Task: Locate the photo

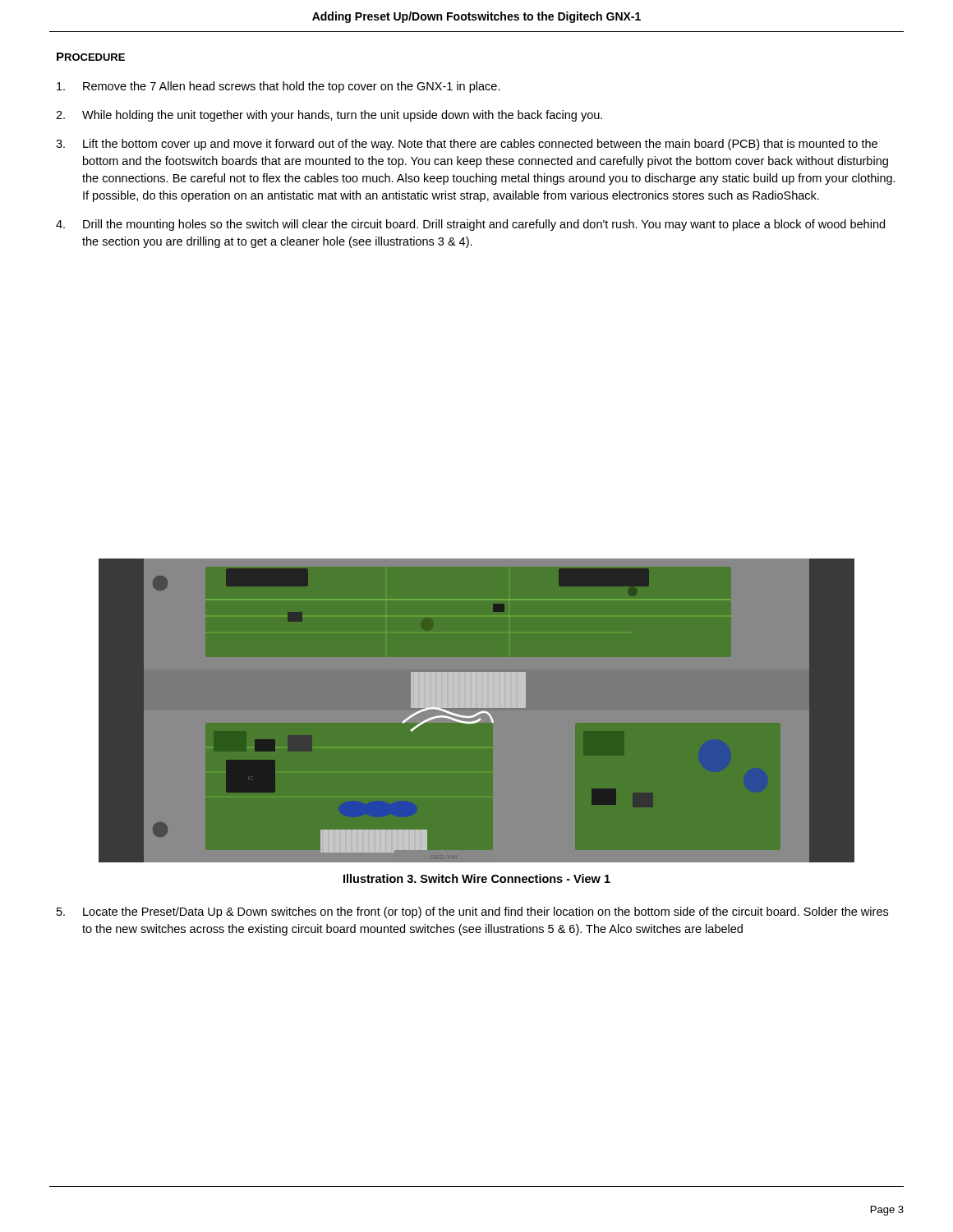Action: [476, 710]
